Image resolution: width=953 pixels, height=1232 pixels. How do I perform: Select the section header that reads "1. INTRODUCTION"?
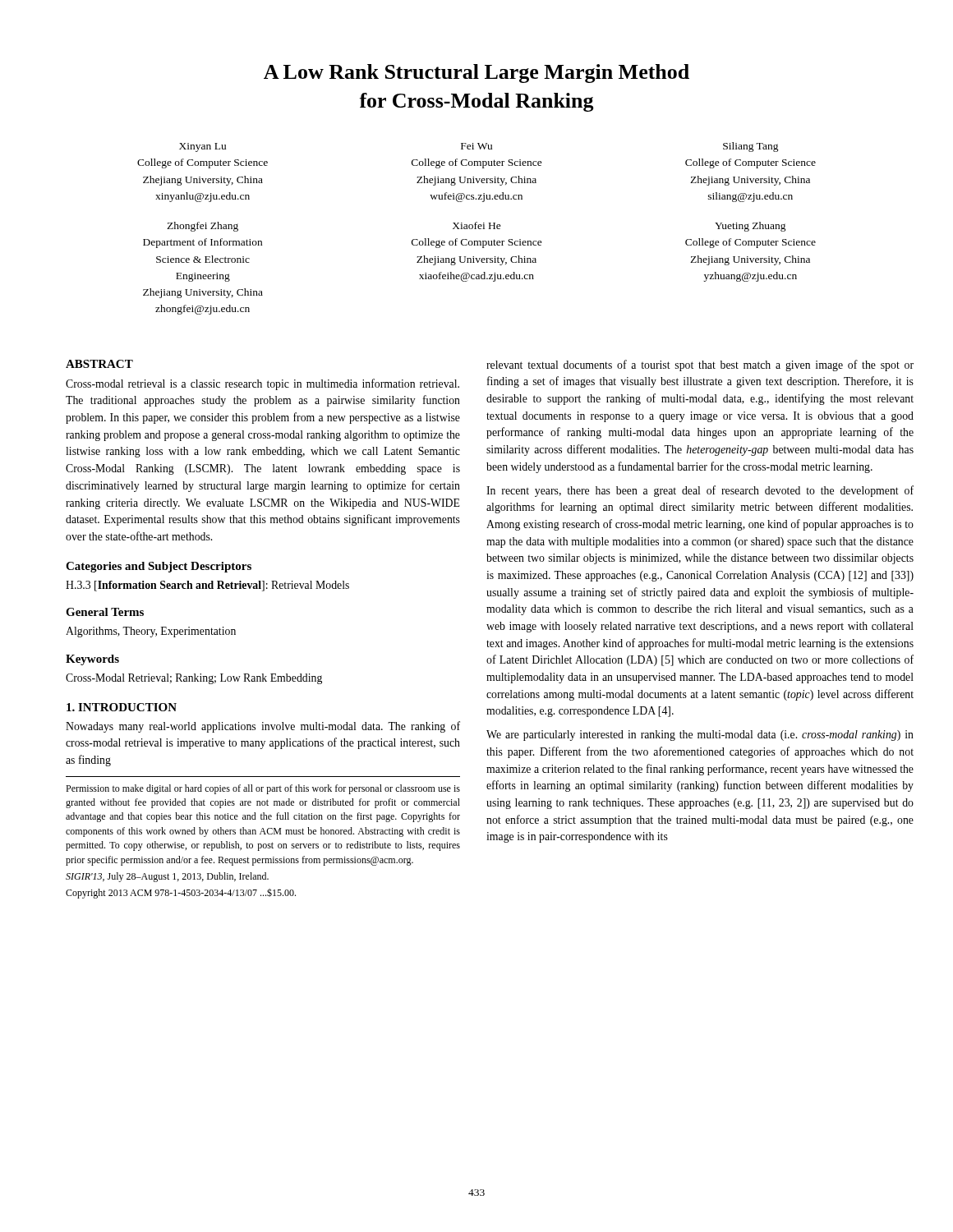point(121,707)
